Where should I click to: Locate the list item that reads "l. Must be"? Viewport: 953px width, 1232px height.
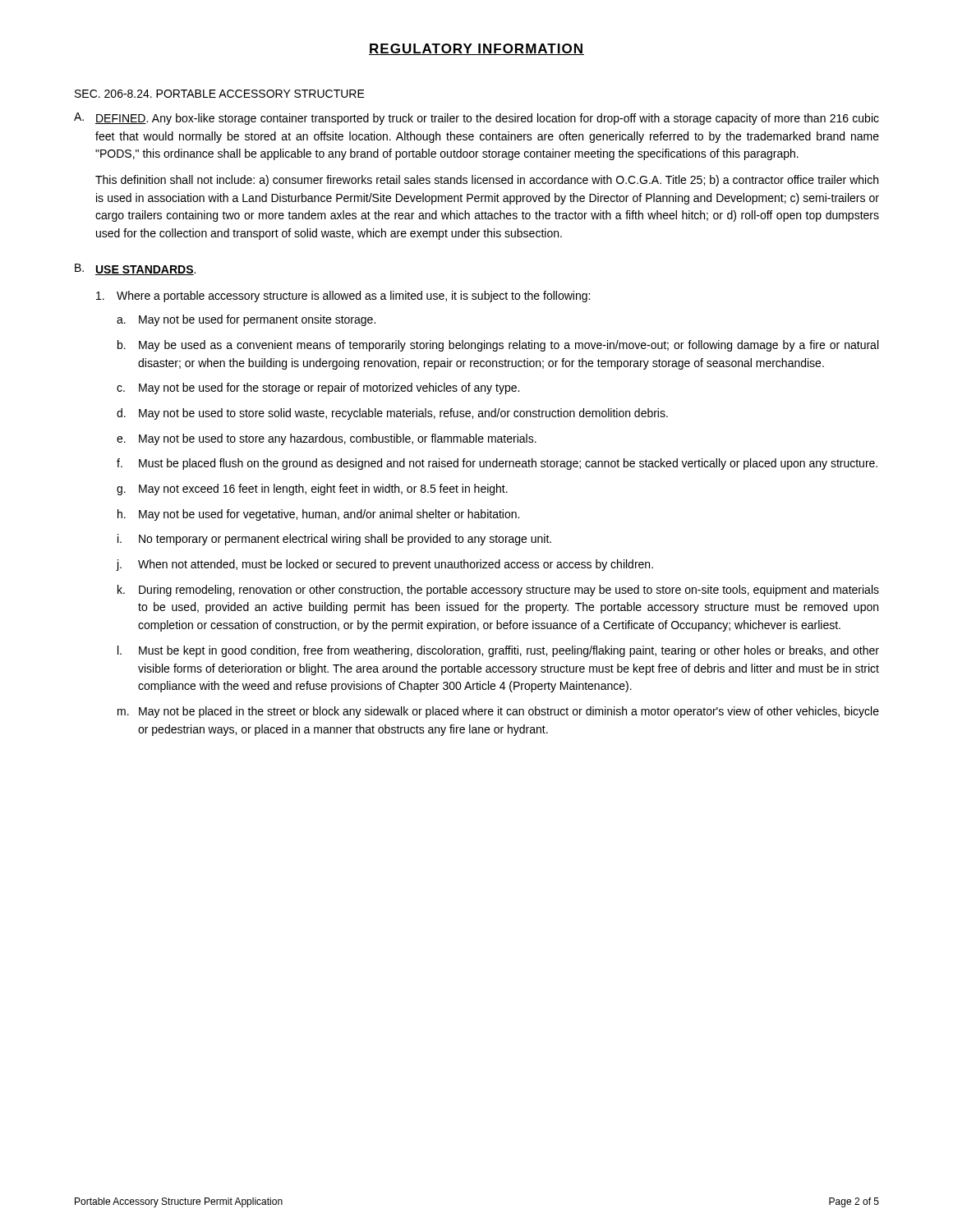point(498,669)
